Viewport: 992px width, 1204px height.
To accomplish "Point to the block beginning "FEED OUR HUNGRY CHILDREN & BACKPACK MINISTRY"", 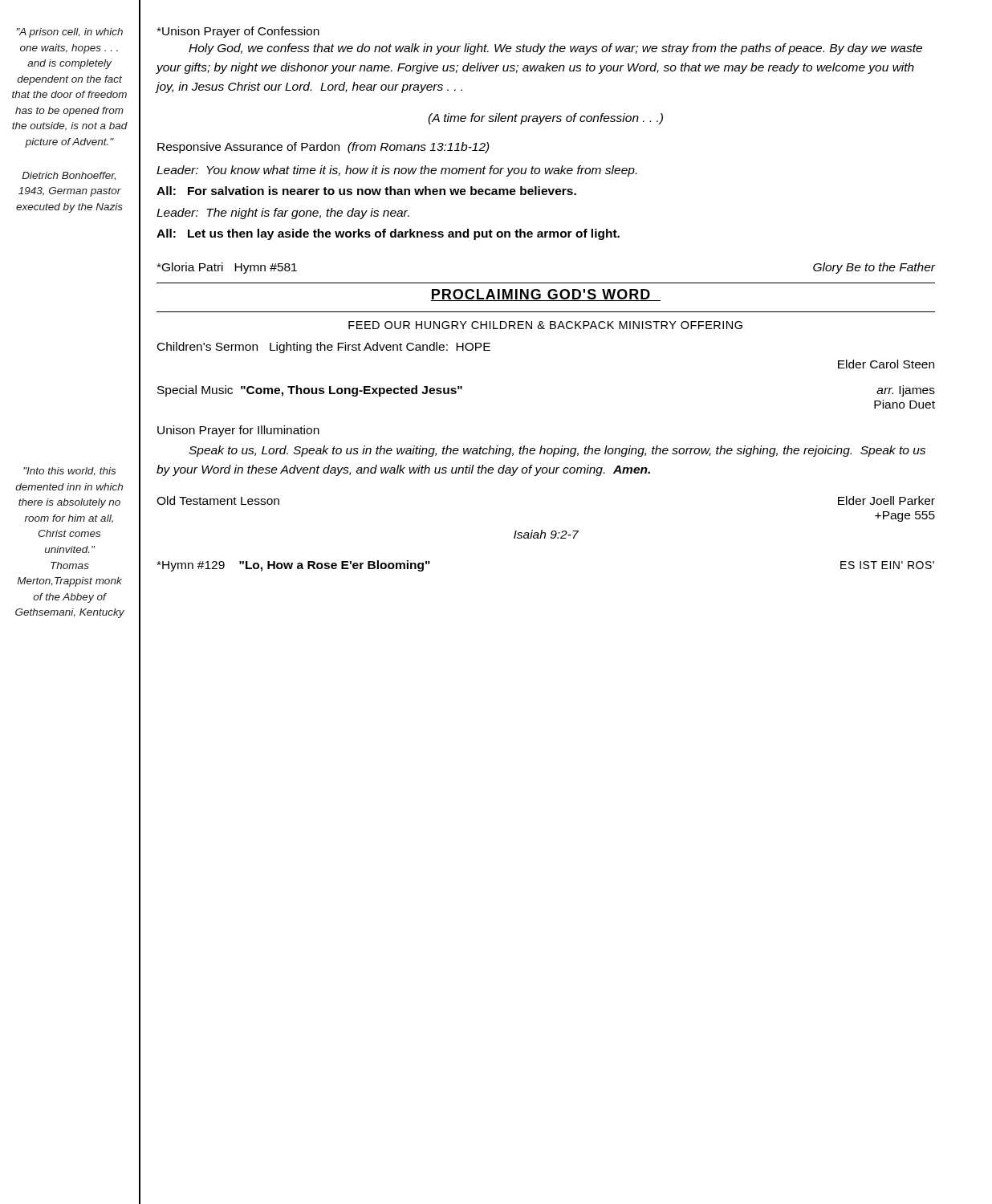I will point(546,325).
